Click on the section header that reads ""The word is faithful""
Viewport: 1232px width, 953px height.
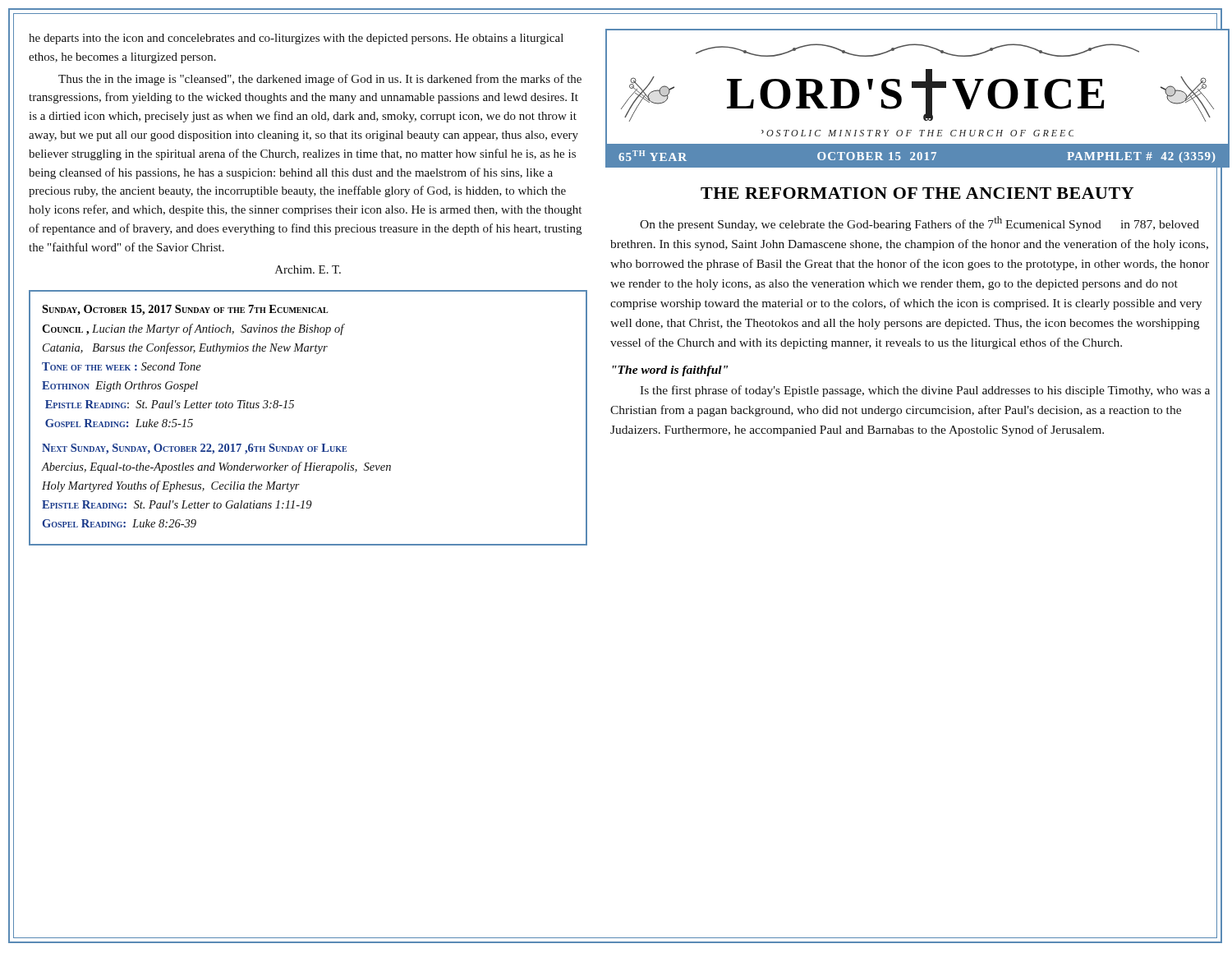tap(669, 370)
